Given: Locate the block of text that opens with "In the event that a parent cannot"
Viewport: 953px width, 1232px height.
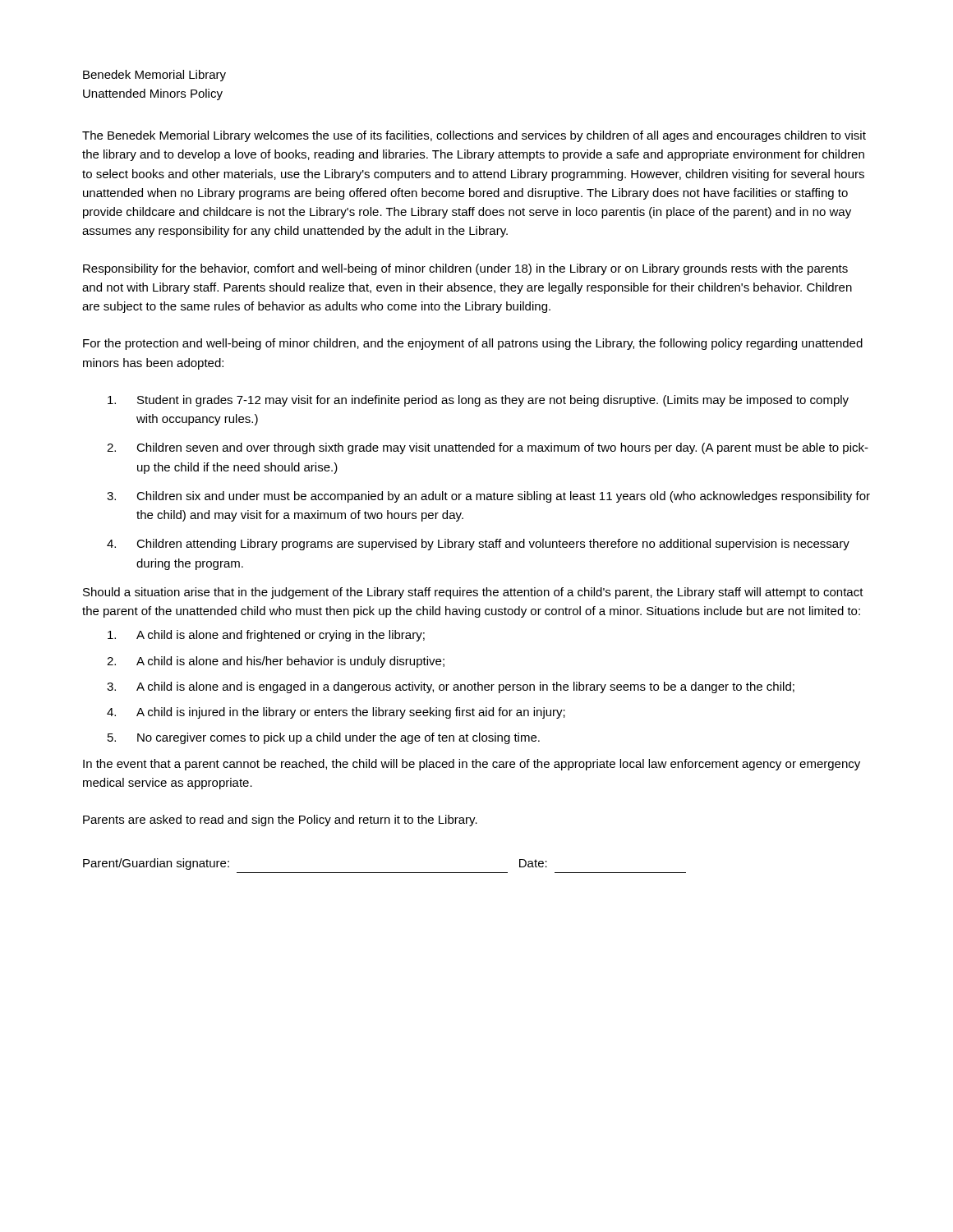Looking at the screenshot, I should pyautogui.click(x=471, y=773).
